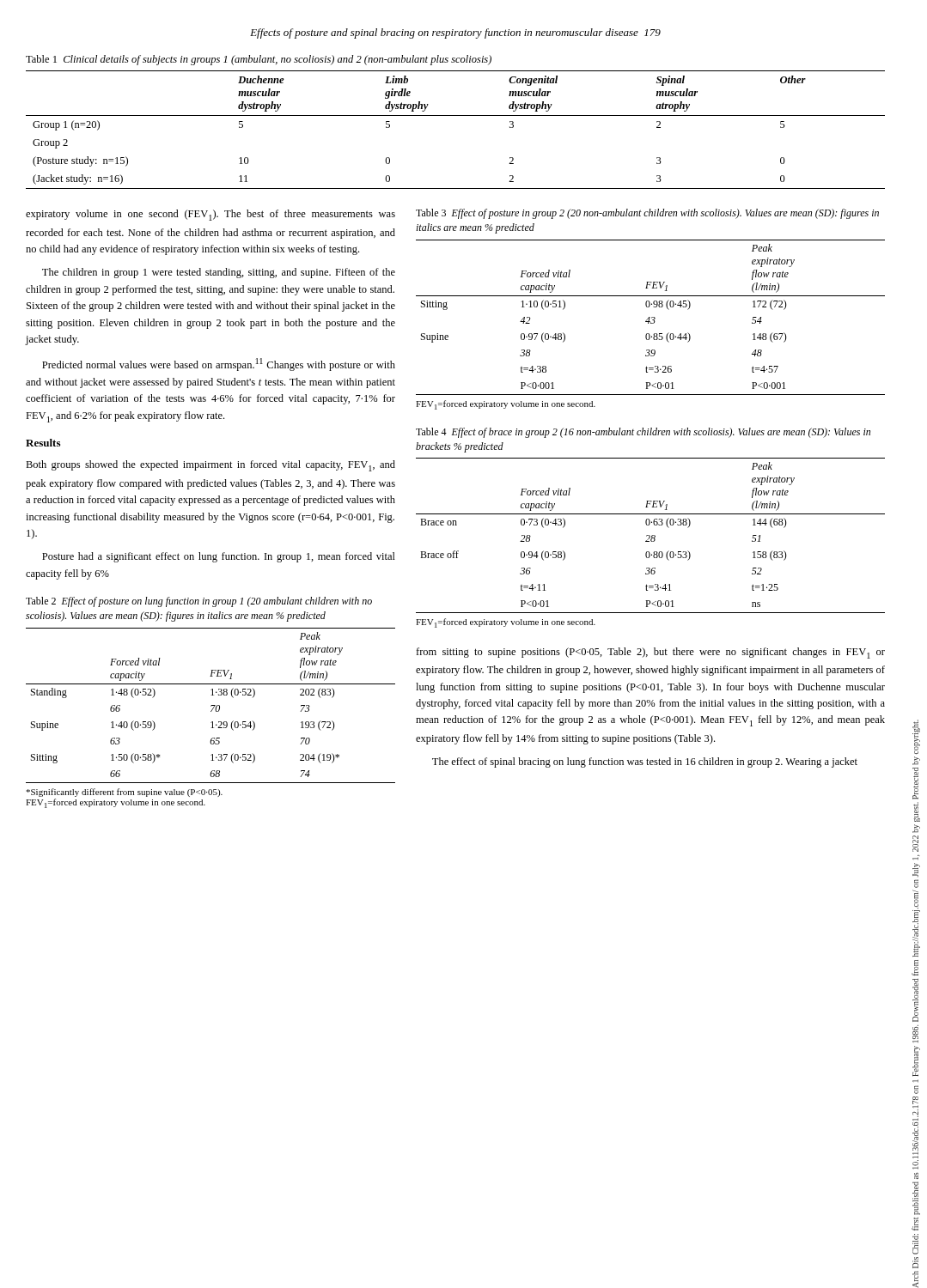
Task: Navigate to the passage starting "Table 1 Clinical details of subjects in"
Action: (x=259, y=59)
